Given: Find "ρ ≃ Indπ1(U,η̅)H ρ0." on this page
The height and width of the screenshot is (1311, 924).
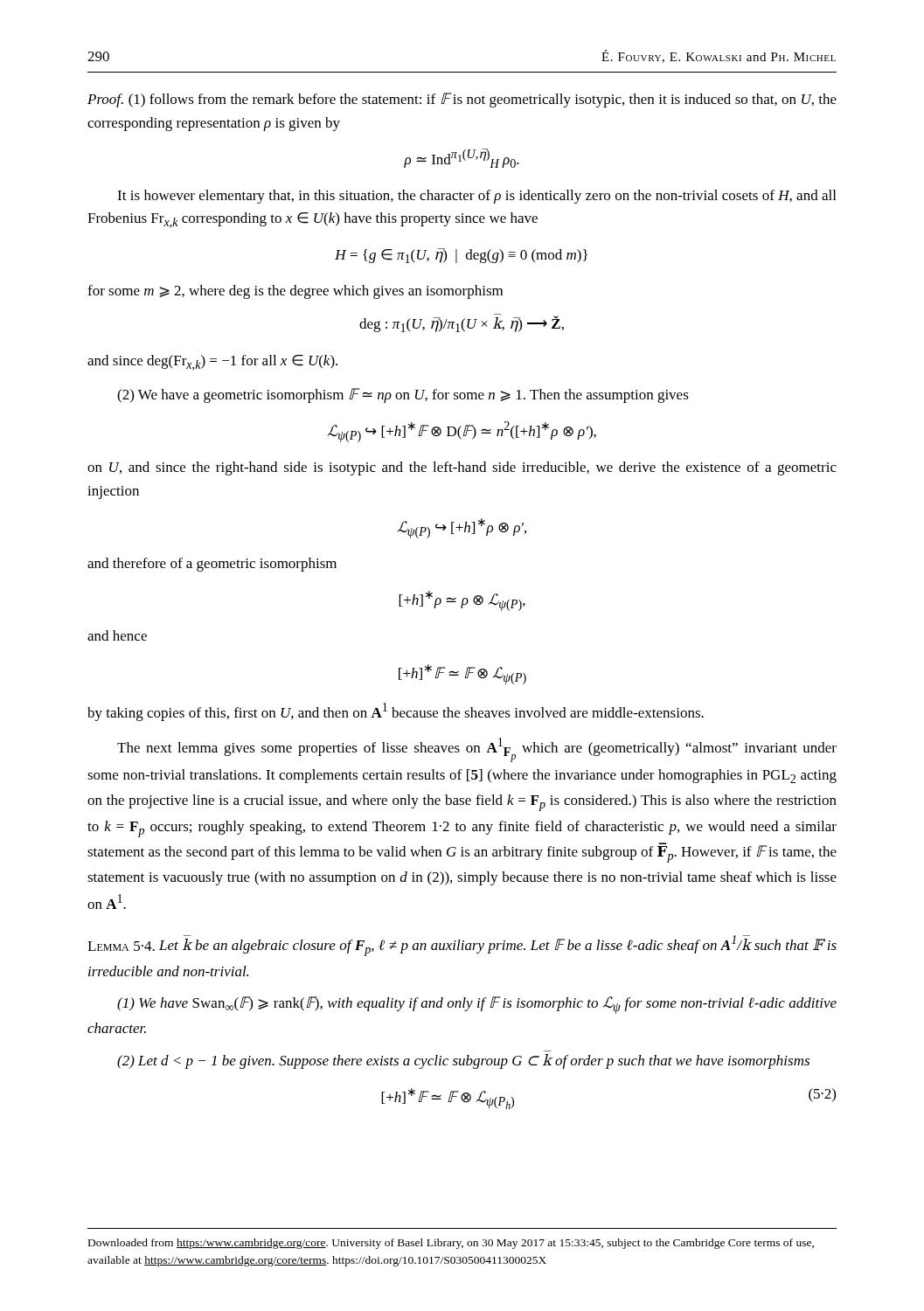Looking at the screenshot, I should coord(462,159).
